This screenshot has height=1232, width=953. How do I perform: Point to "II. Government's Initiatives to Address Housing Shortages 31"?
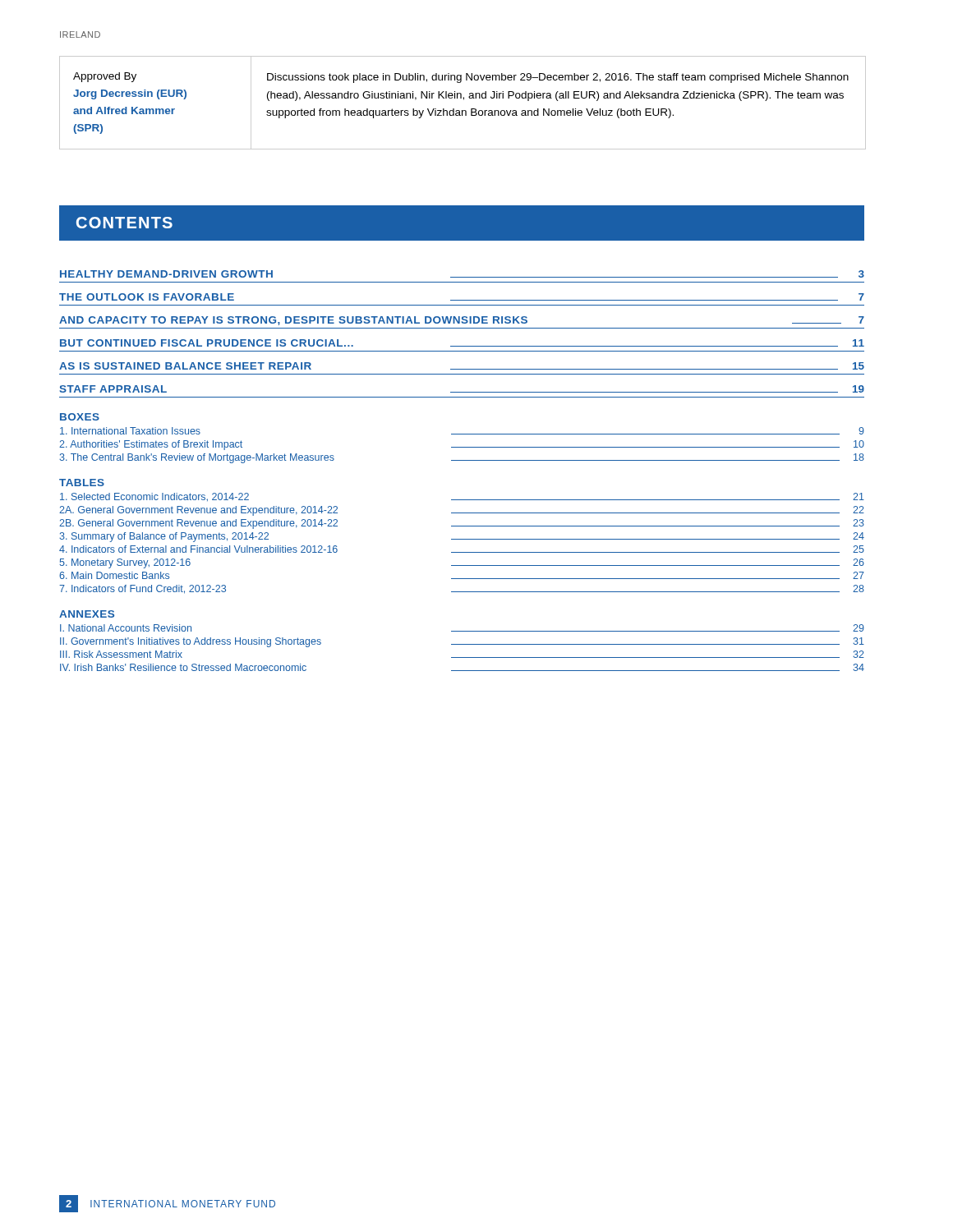point(462,641)
